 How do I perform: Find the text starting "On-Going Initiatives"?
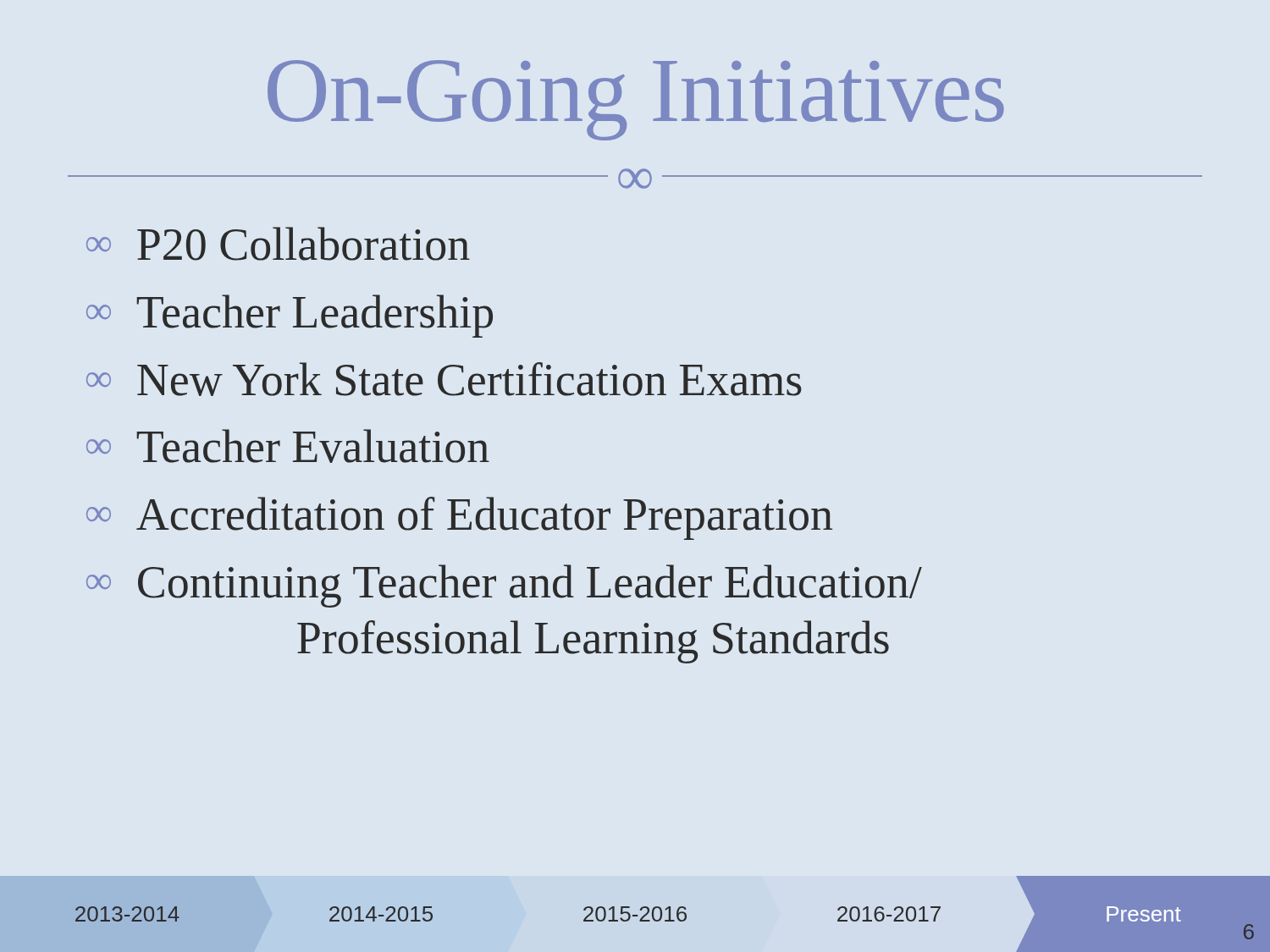(x=635, y=90)
